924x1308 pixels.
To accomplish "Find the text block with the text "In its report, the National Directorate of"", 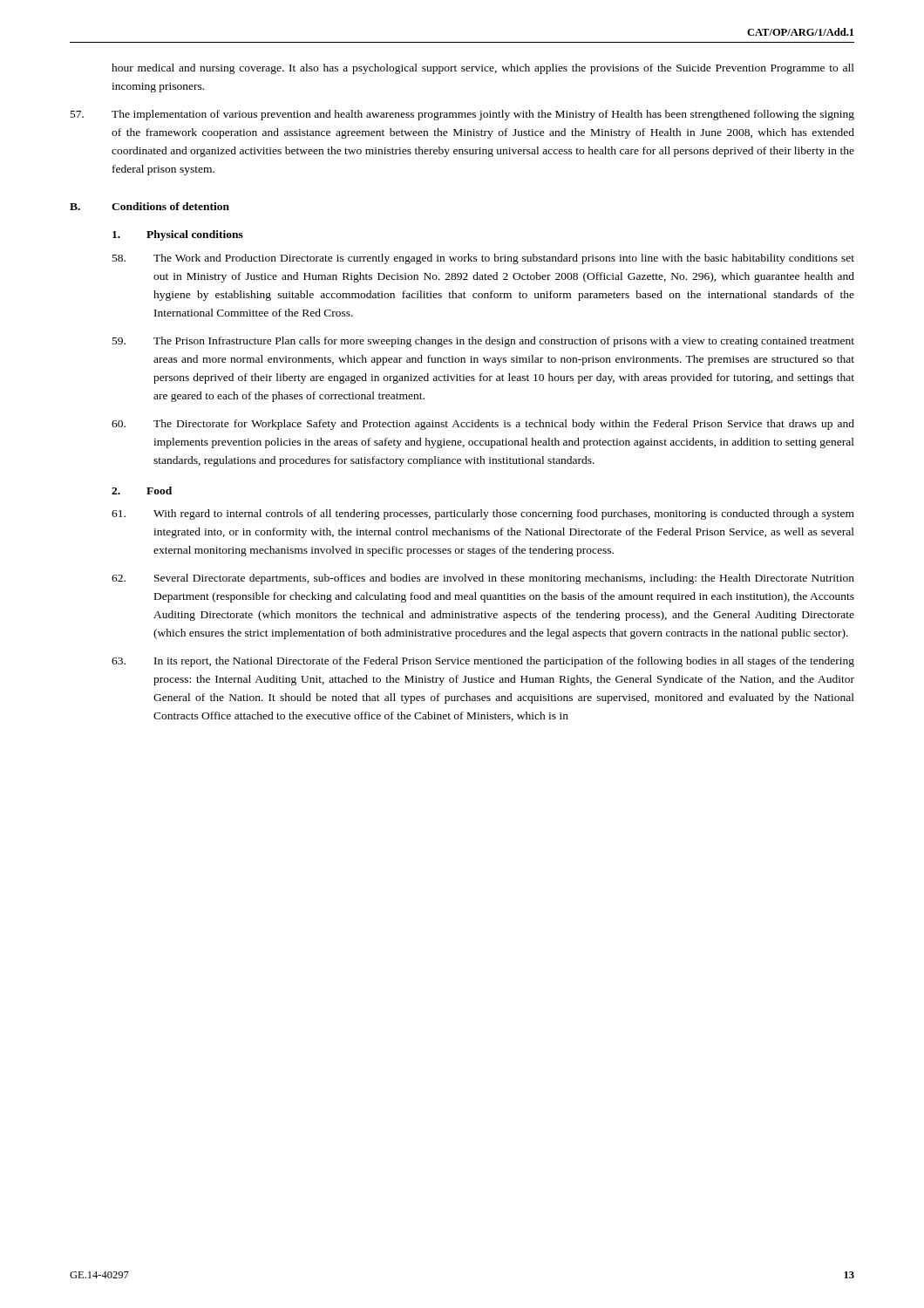I will click(x=483, y=689).
